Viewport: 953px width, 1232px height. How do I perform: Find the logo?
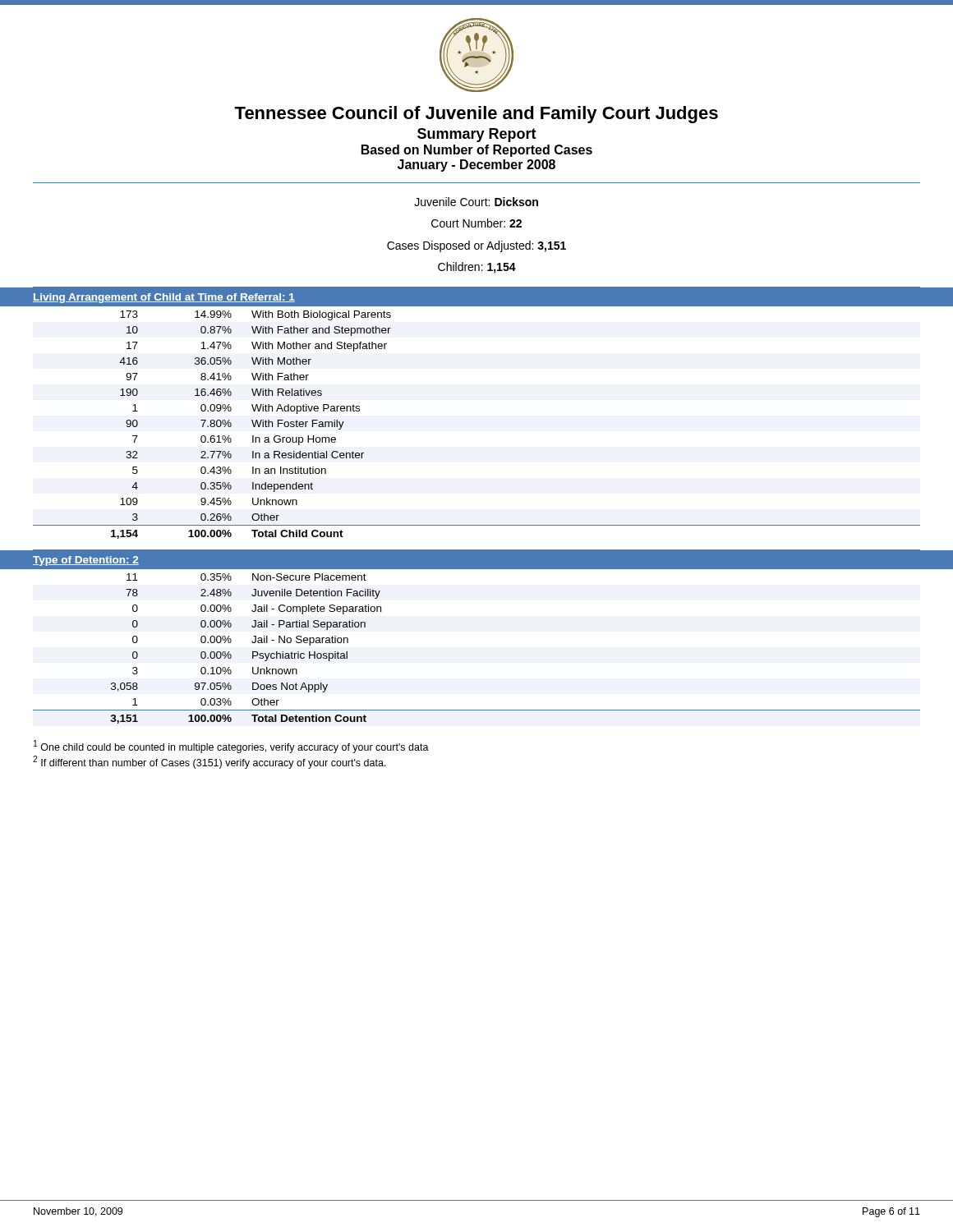coord(476,48)
